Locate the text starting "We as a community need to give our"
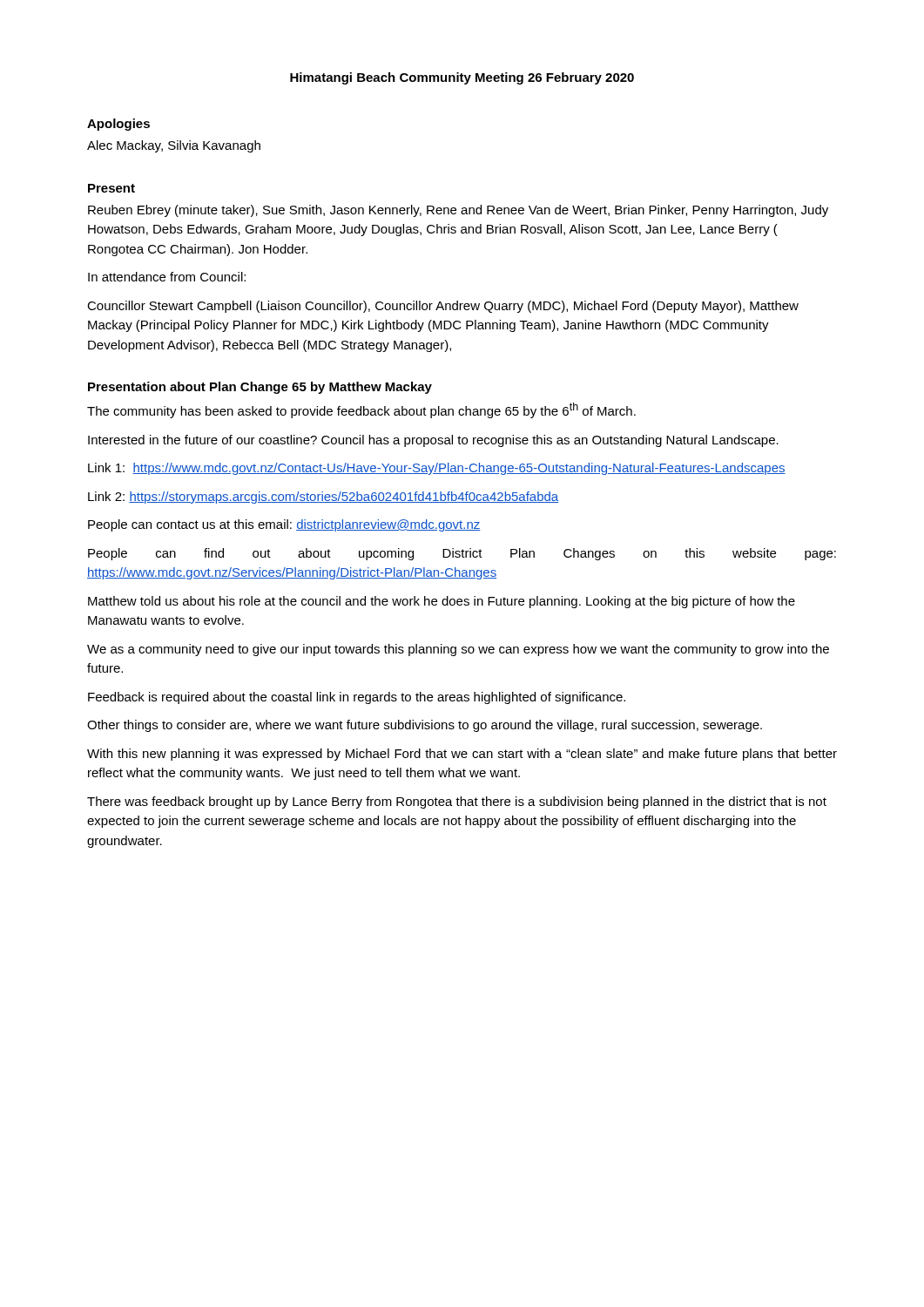 458,658
